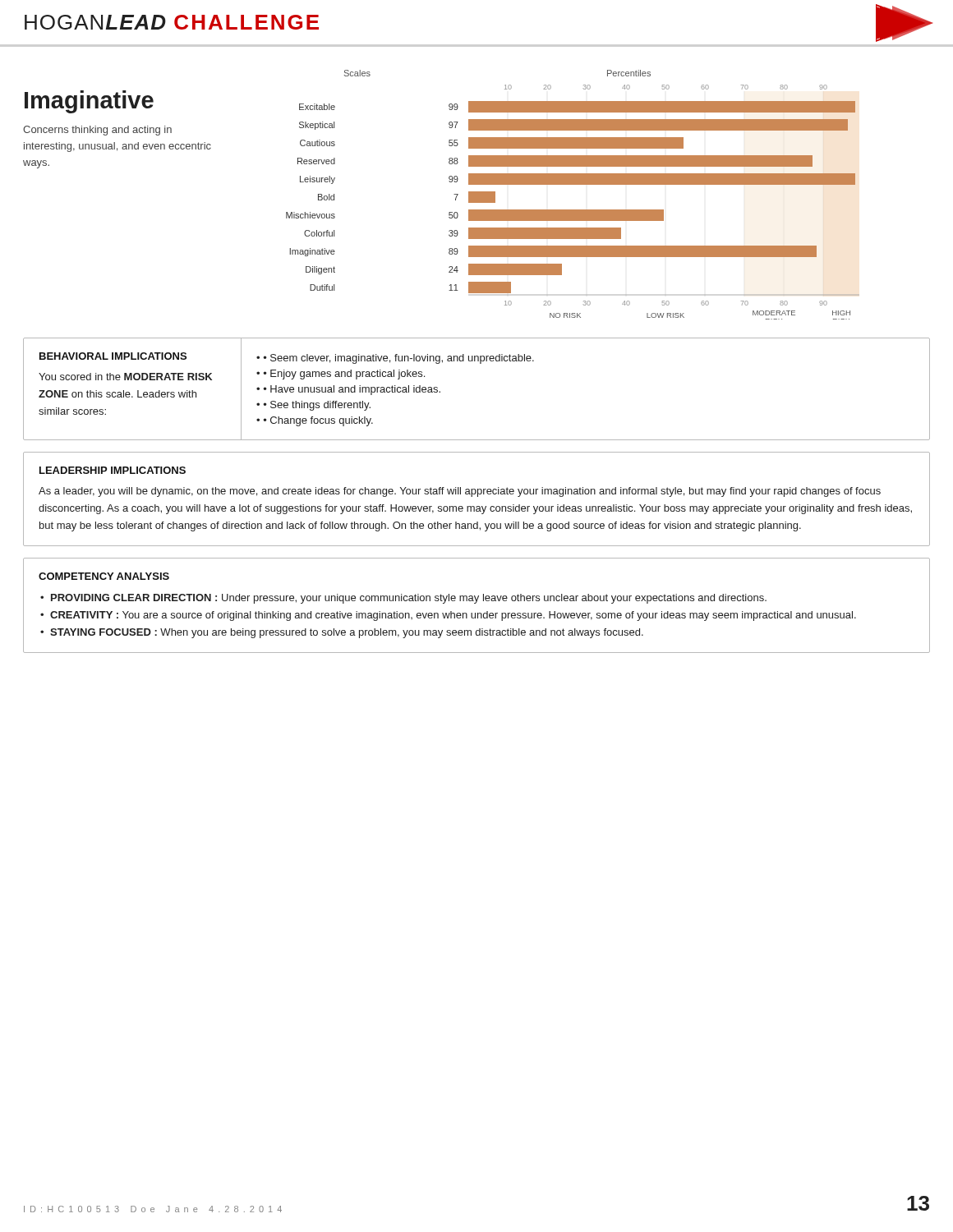The height and width of the screenshot is (1232, 953).
Task: Click on the list item that reads "• Enjoy games and practical jokes."
Action: pos(344,373)
